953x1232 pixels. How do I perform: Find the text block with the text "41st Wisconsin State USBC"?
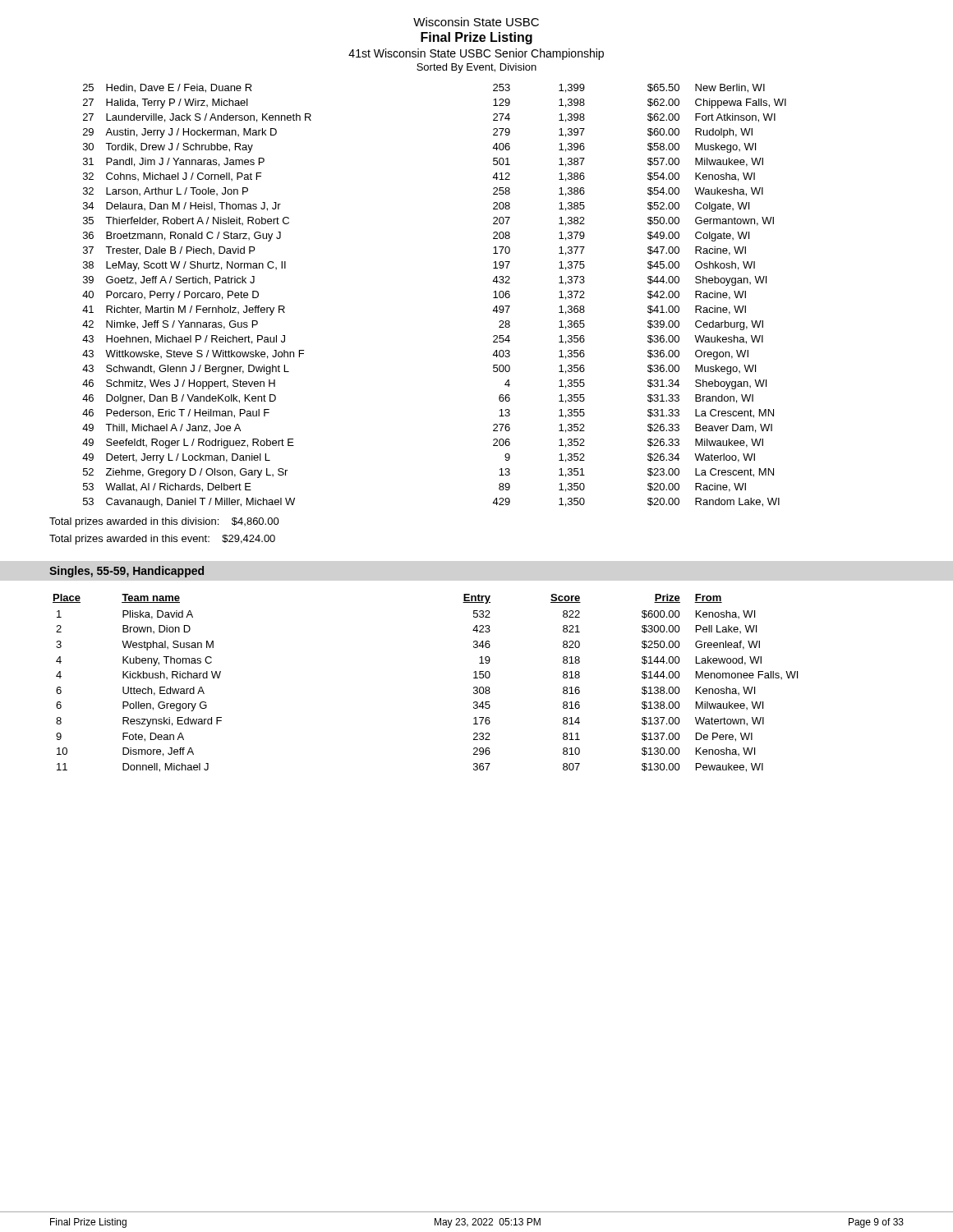(476, 53)
